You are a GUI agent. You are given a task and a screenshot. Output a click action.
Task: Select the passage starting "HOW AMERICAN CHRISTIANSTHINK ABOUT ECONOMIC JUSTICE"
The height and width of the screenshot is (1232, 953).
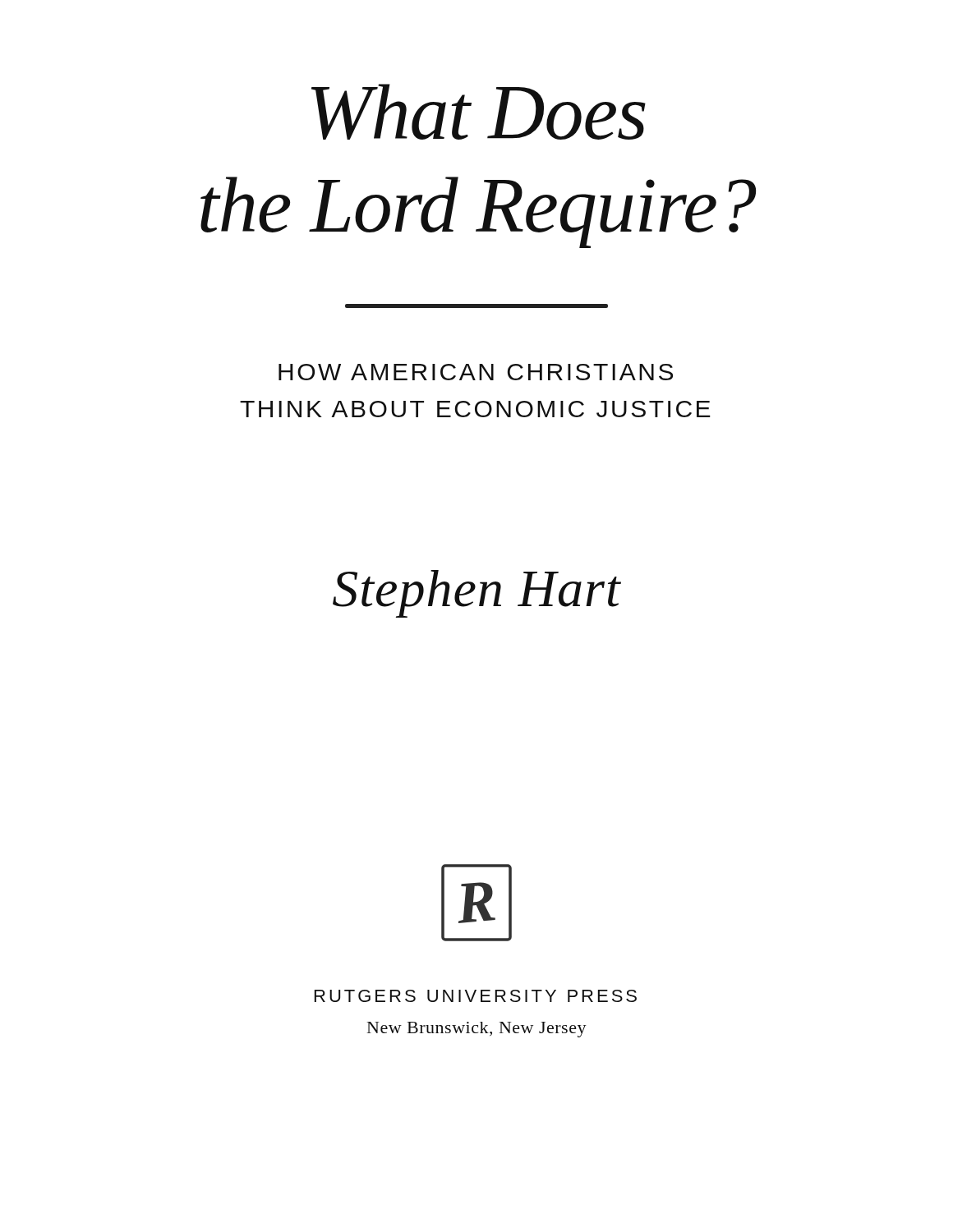pyautogui.click(x=476, y=390)
